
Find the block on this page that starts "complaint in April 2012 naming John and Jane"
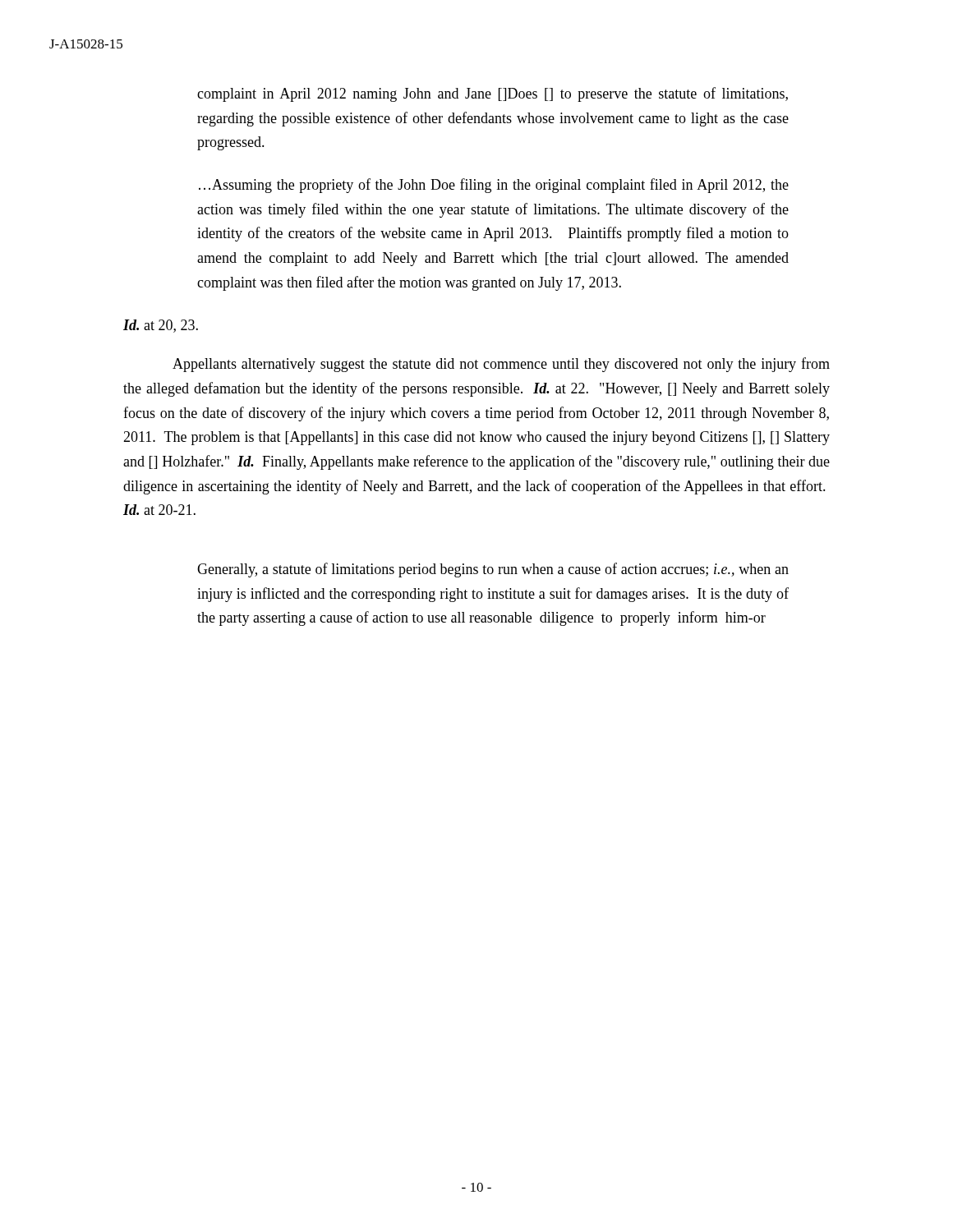[493, 118]
